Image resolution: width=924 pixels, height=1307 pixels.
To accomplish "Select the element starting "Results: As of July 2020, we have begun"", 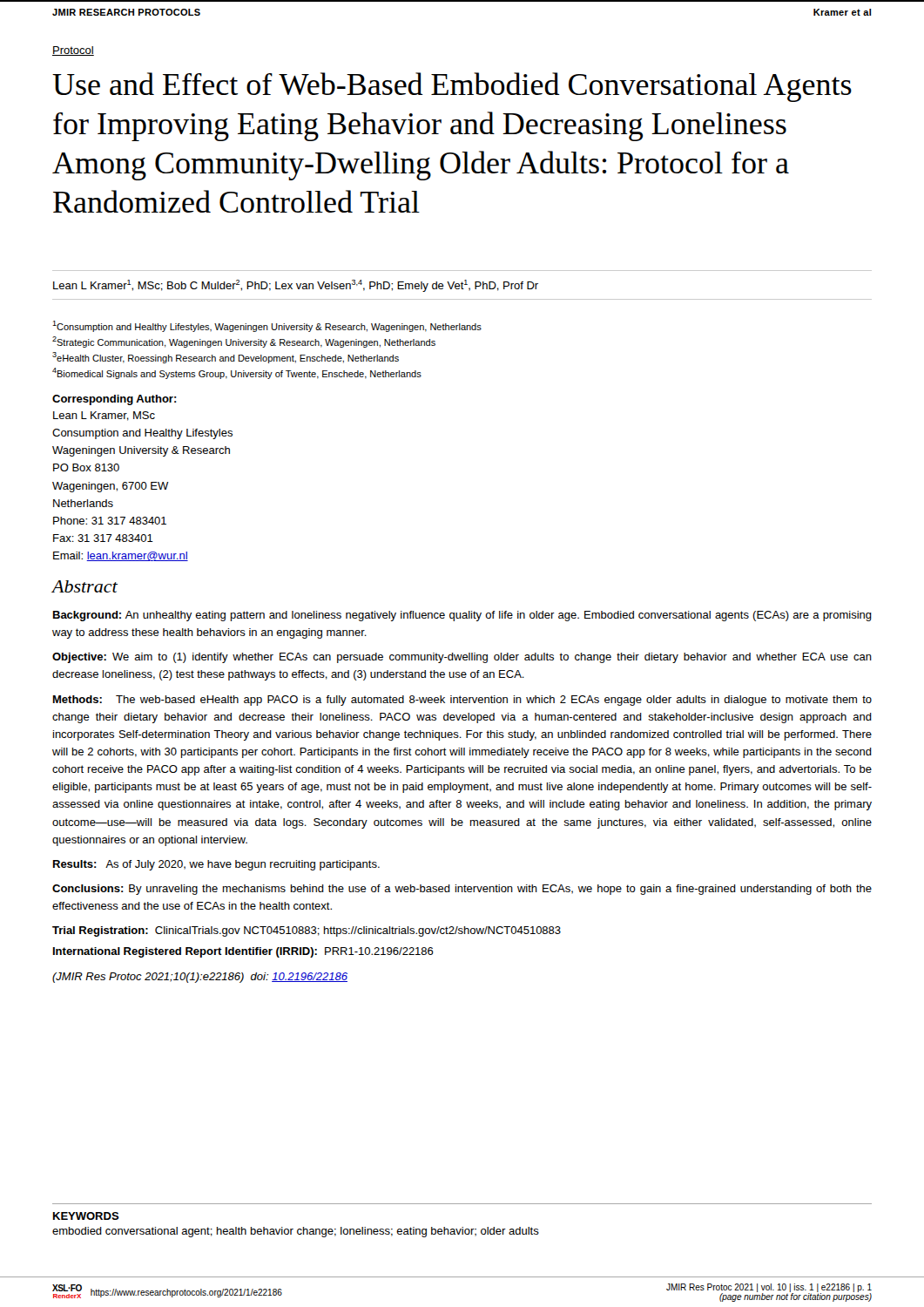I will click(216, 864).
